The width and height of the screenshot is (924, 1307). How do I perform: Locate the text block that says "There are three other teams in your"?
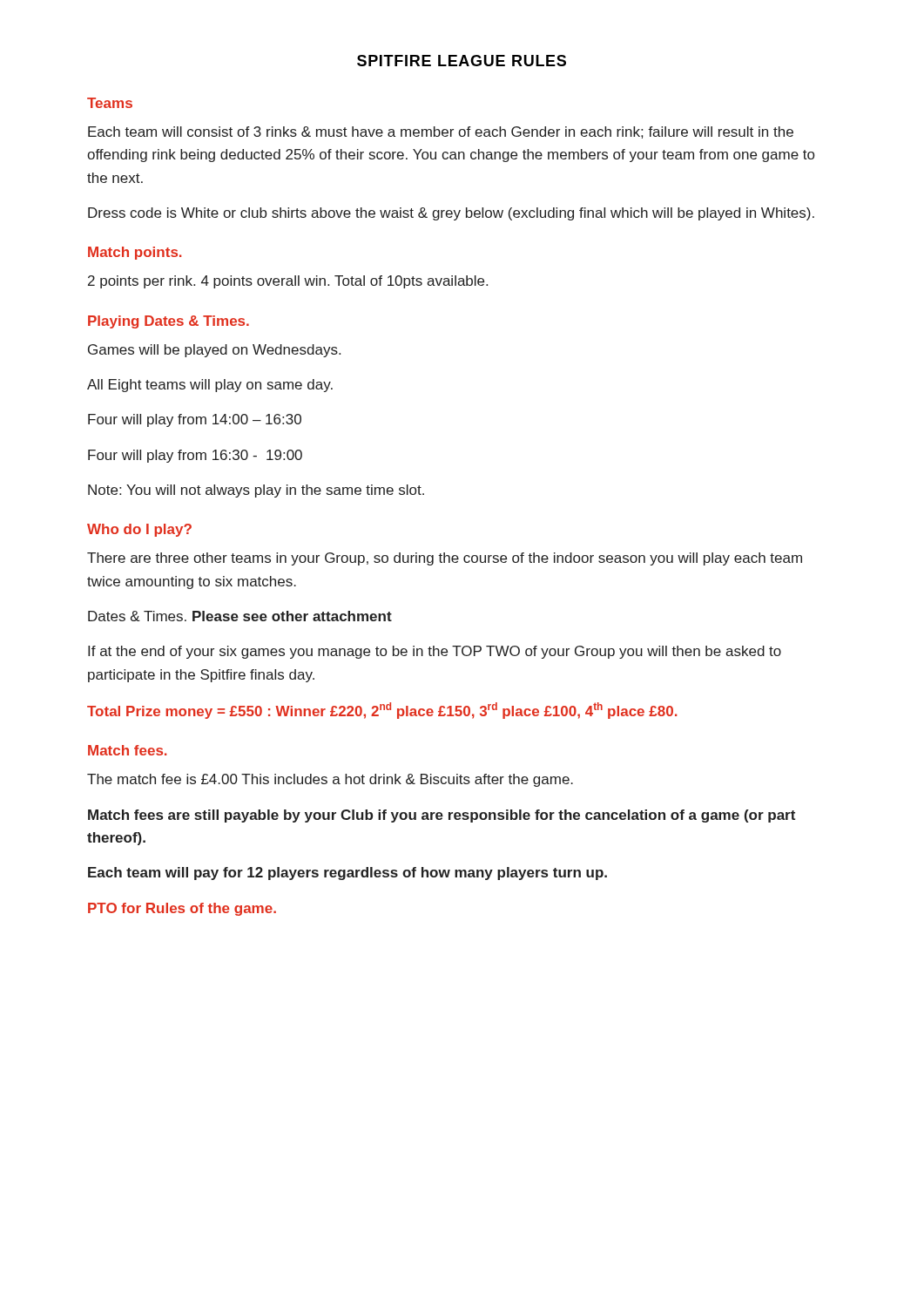click(445, 570)
